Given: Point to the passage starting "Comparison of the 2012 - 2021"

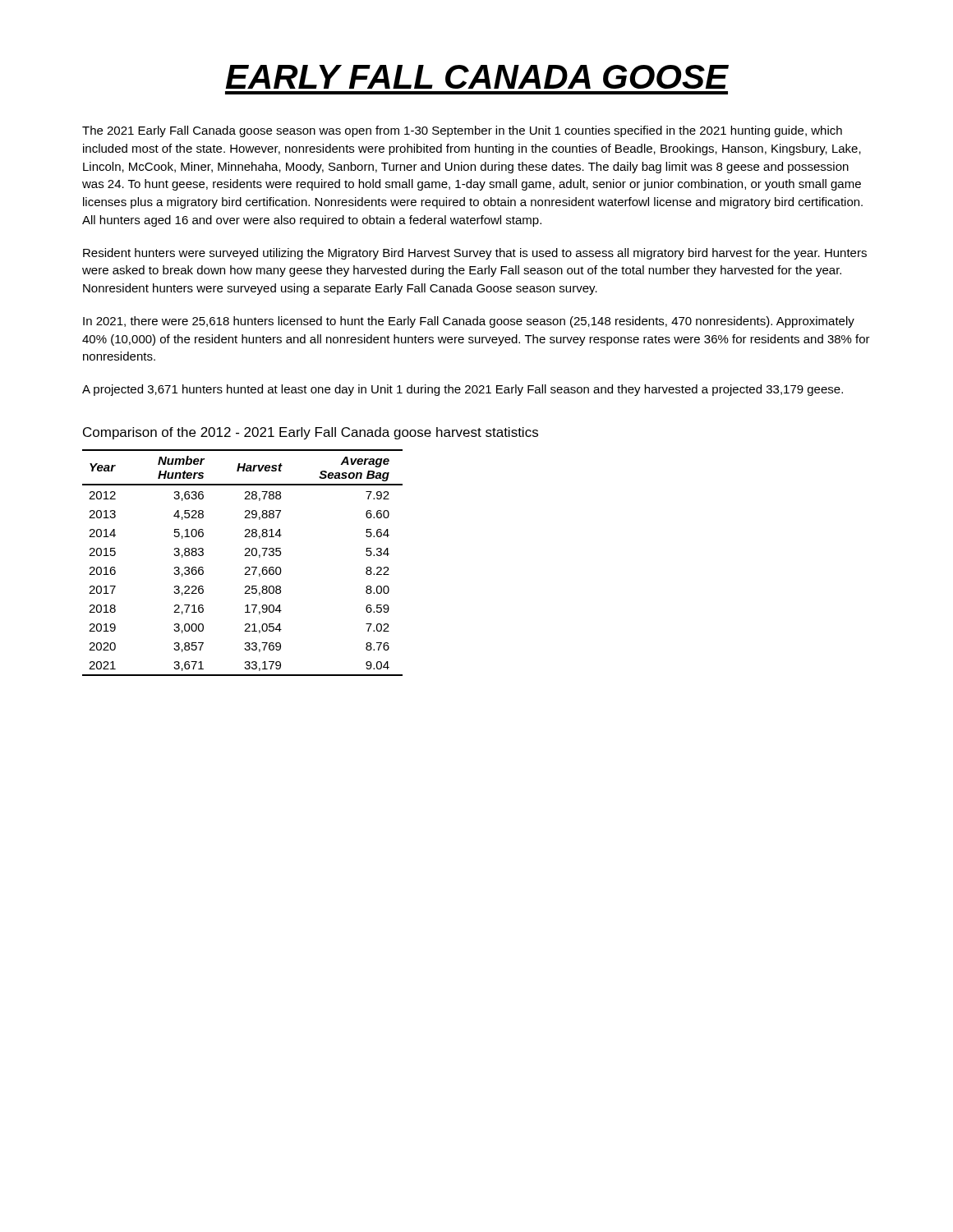Looking at the screenshot, I should [x=310, y=432].
